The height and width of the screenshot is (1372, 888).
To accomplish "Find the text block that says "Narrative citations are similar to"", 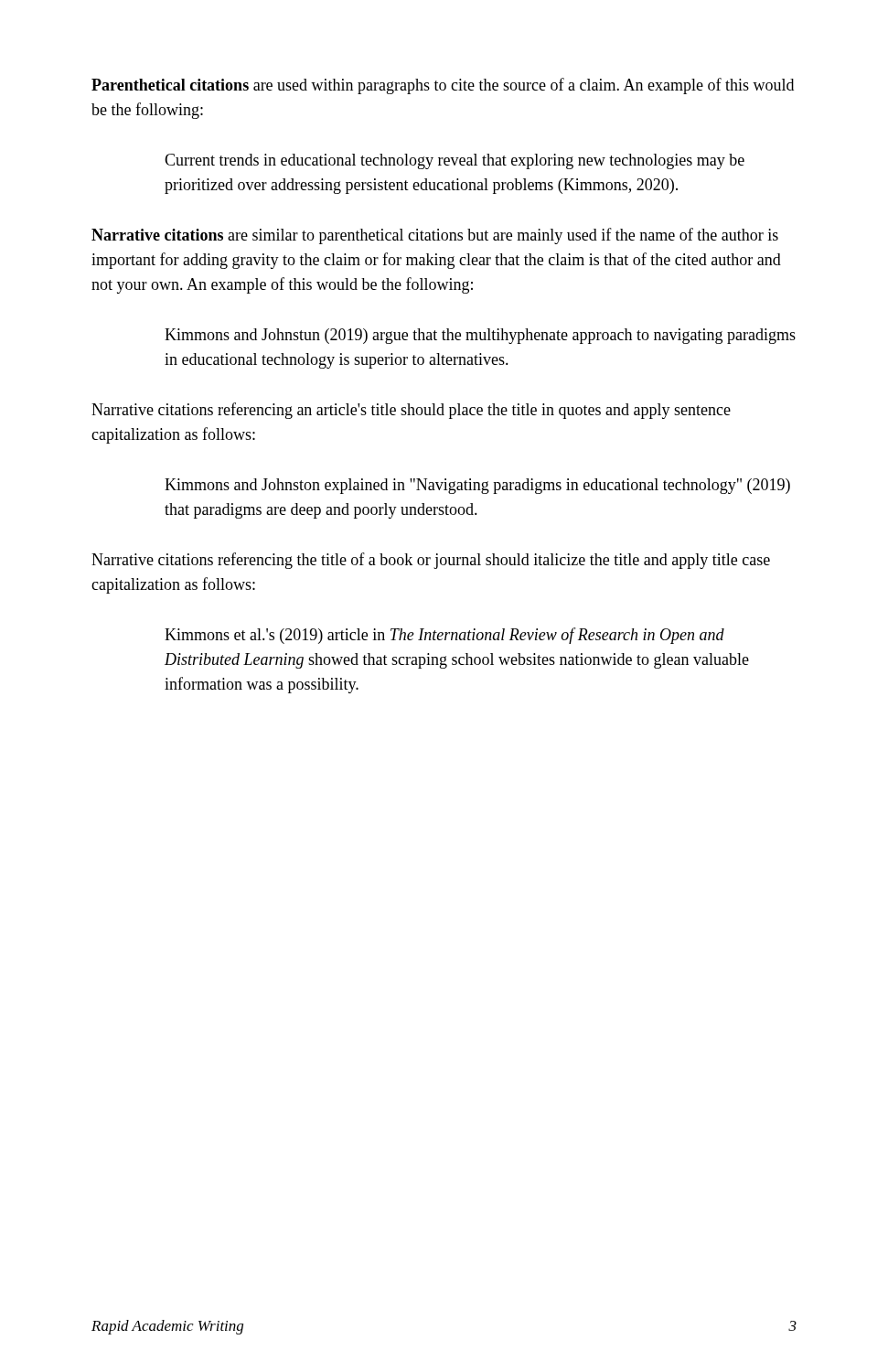I will tap(436, 260).
